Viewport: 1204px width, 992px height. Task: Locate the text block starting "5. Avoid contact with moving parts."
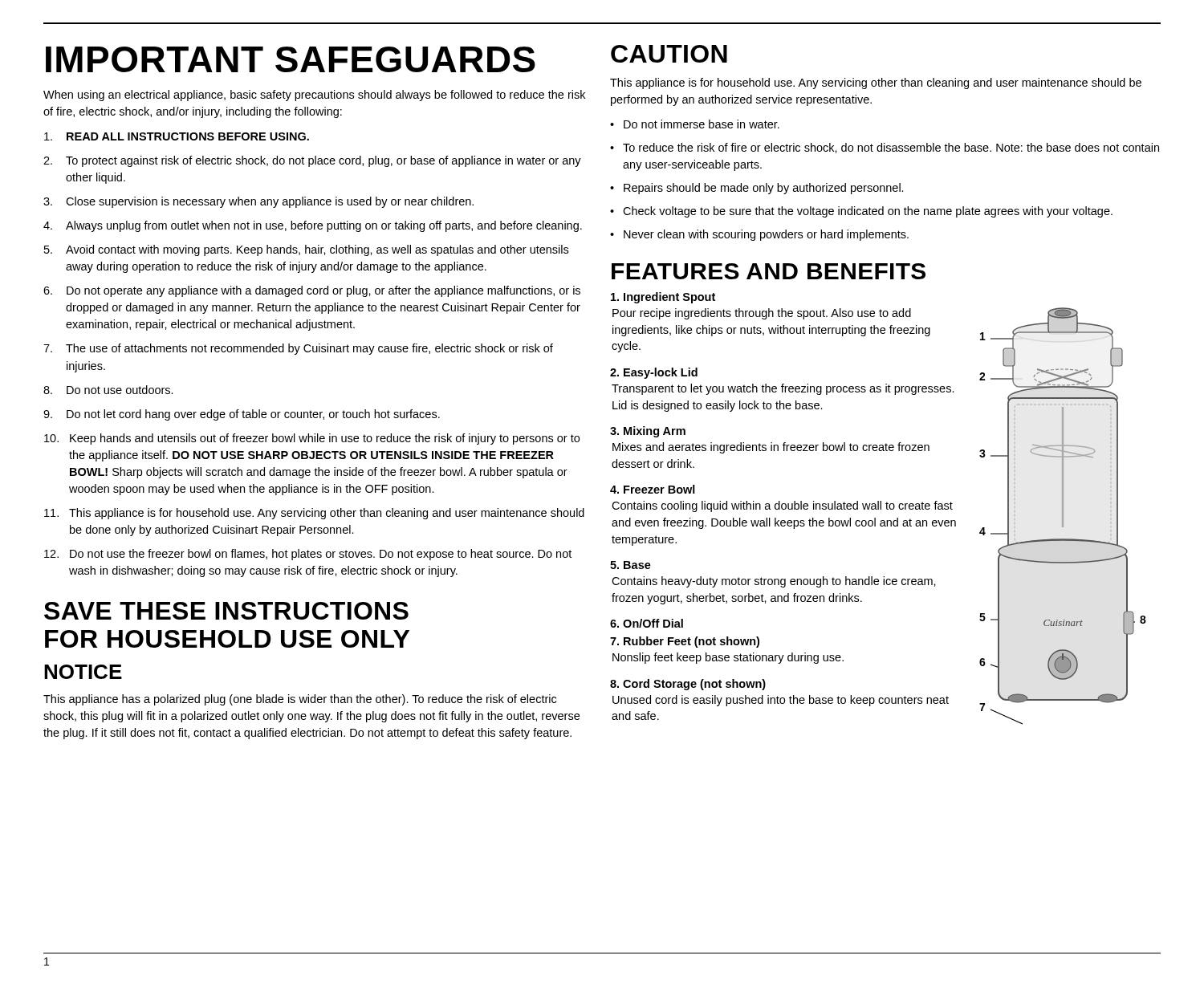pos(316,259)
